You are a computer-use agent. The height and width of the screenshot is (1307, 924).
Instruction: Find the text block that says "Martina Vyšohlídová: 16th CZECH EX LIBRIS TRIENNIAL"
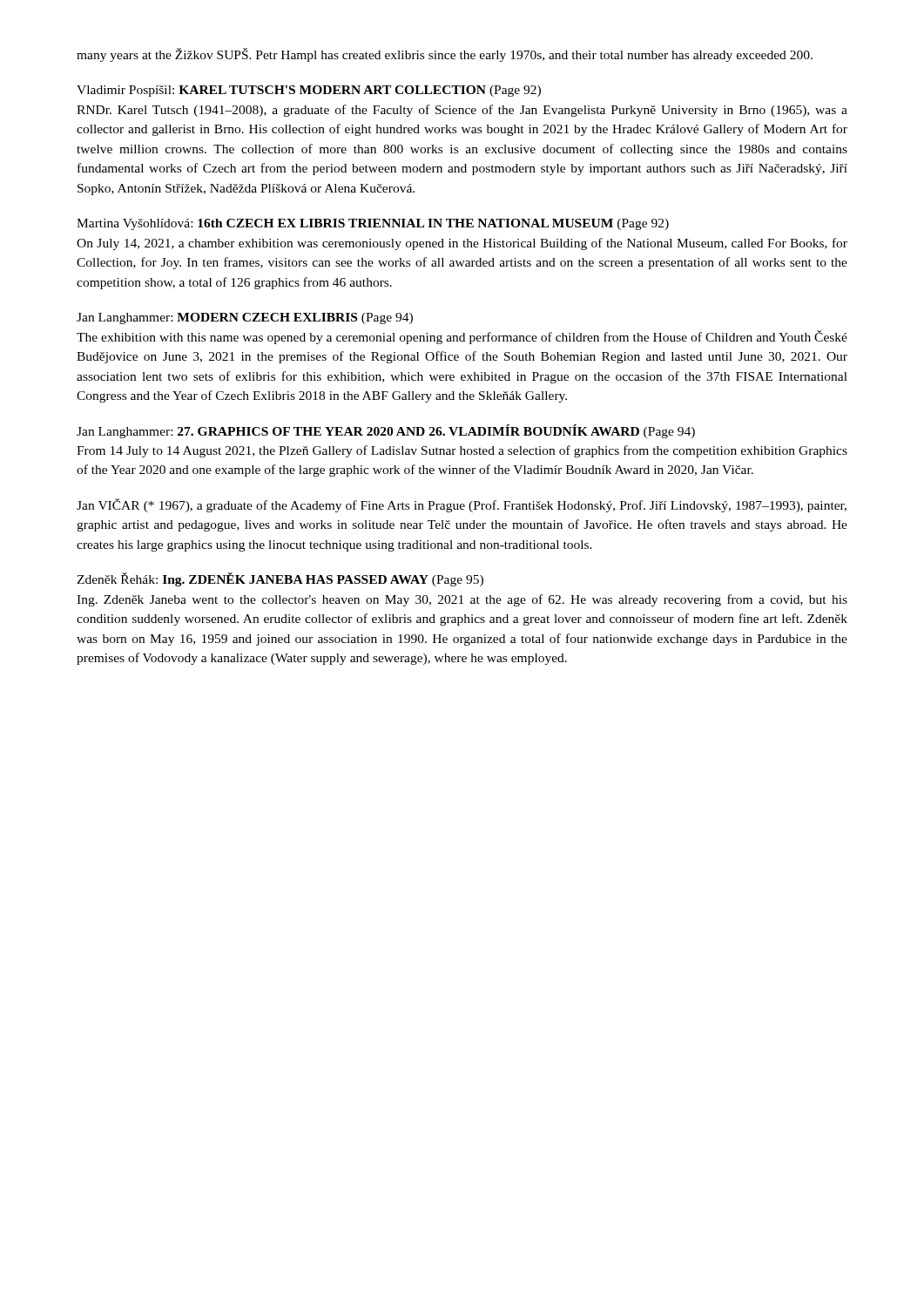[462, 252]
